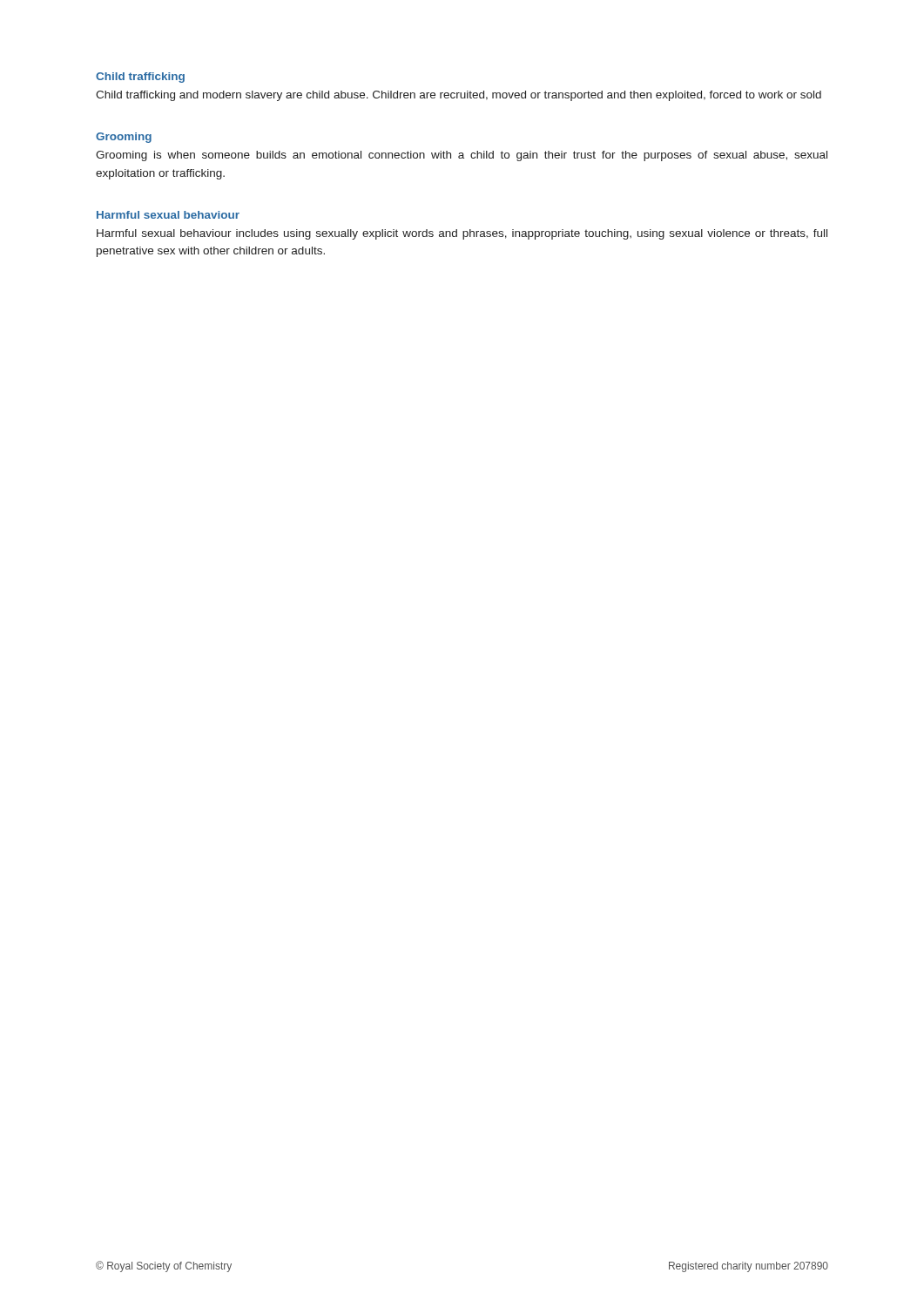Click the passage that begins "Harmful sexual behaviour includes using sexually"

tap(462, 242)
